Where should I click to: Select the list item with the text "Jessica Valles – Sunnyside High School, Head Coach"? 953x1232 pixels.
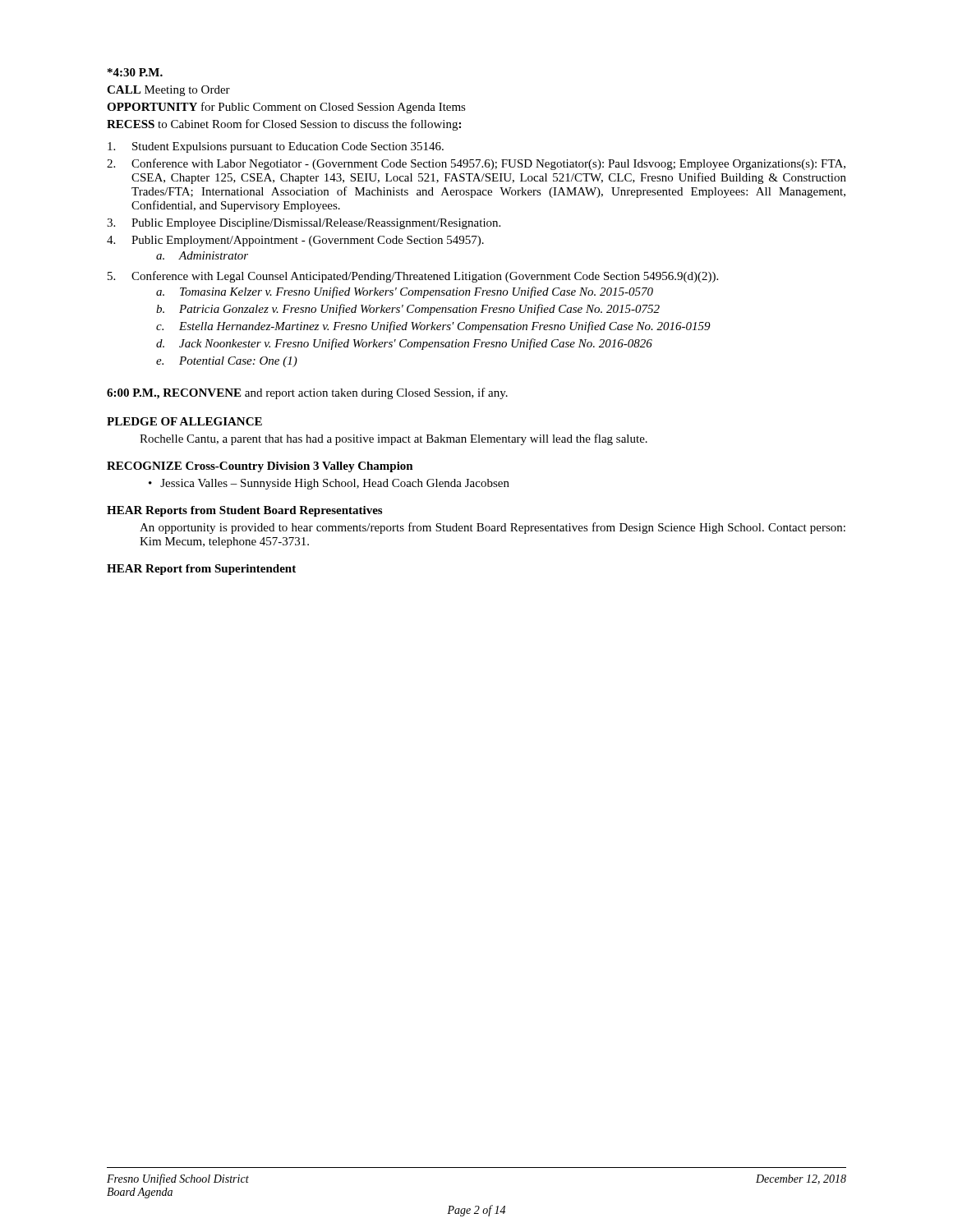[x=335, y=483]
